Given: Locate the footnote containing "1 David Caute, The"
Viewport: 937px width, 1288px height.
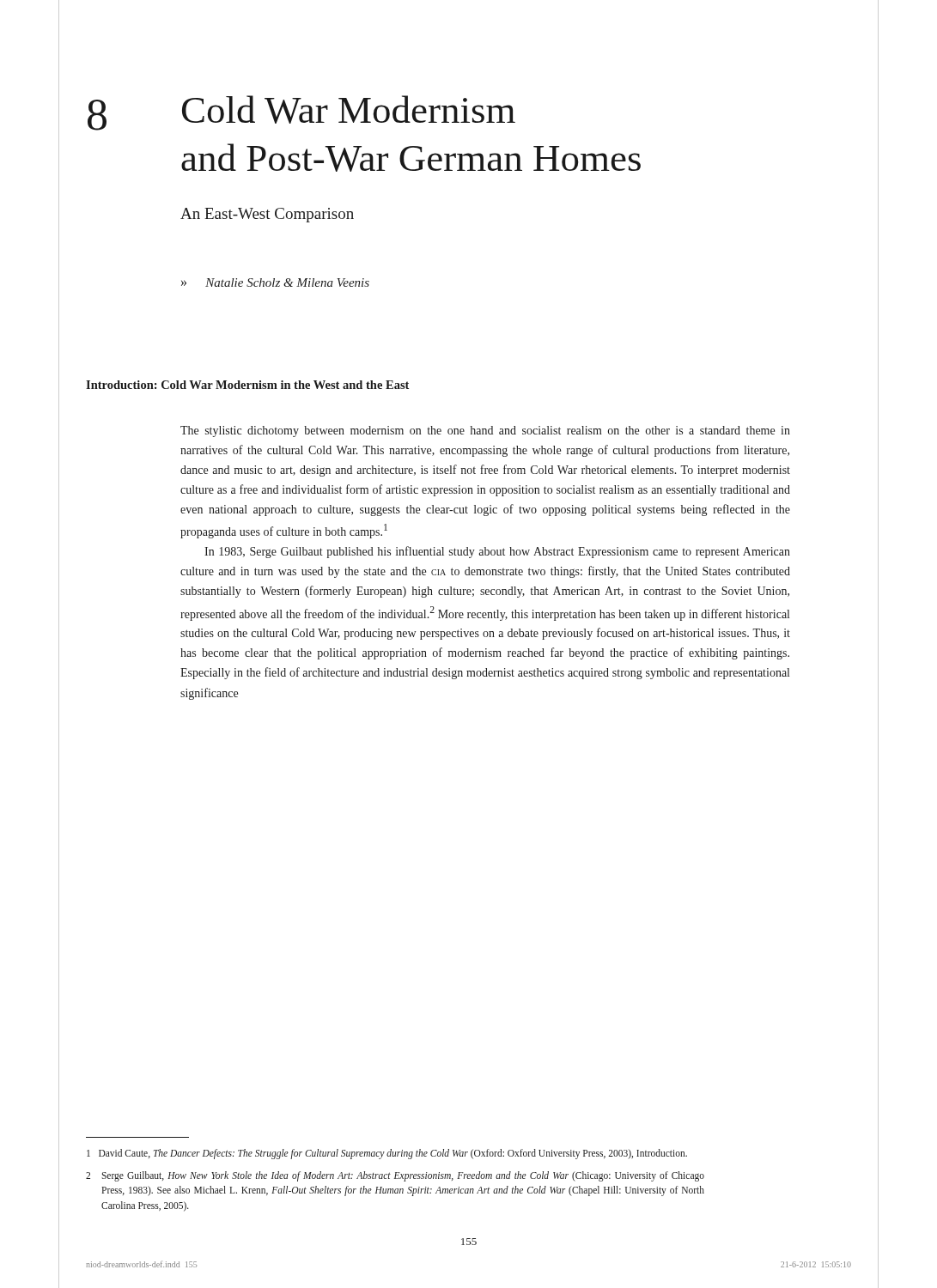Looking at the screenshot, I should (x=387, y=1153).
